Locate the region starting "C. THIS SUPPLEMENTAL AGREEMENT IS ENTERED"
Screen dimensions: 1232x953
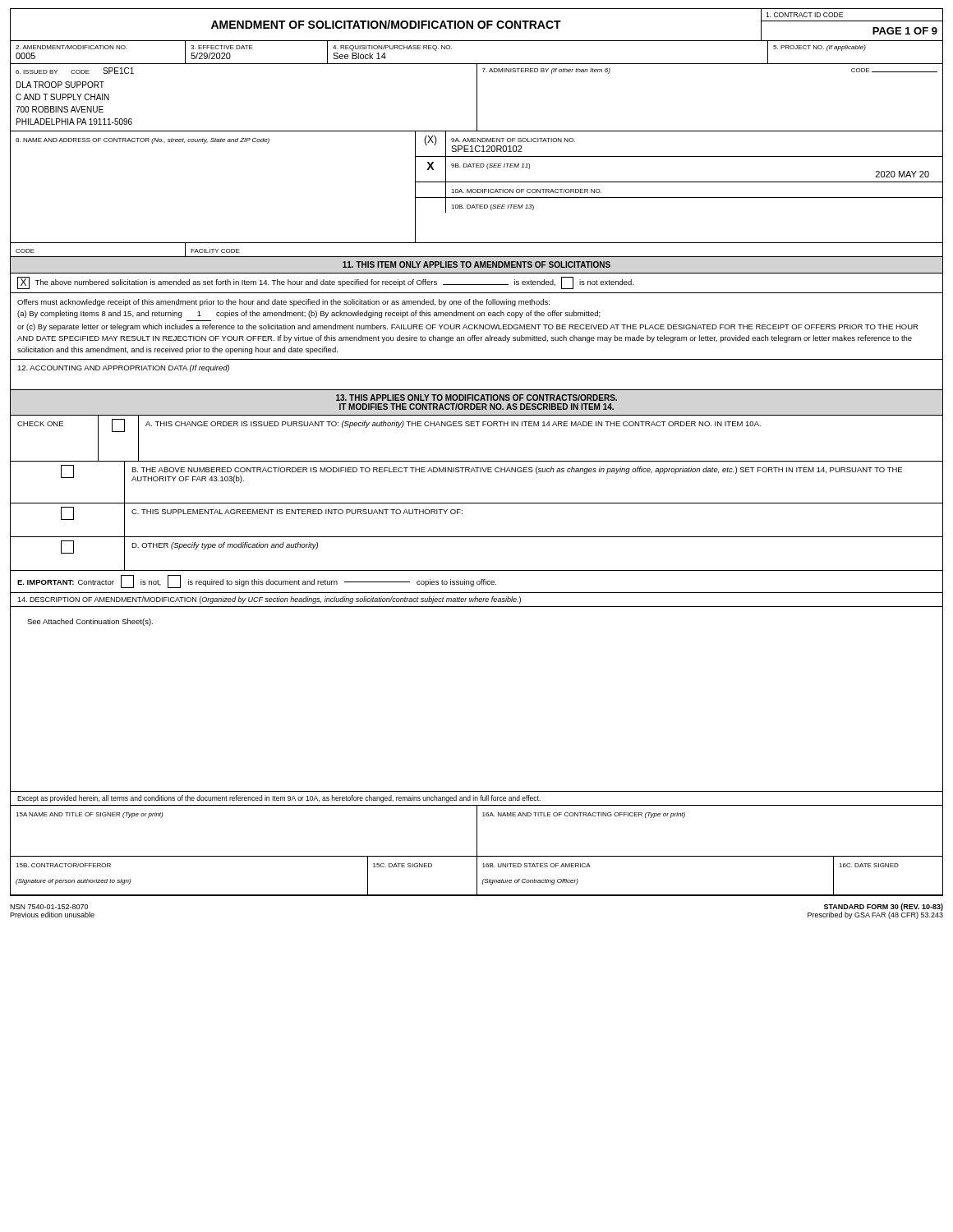tap(476, 520)
